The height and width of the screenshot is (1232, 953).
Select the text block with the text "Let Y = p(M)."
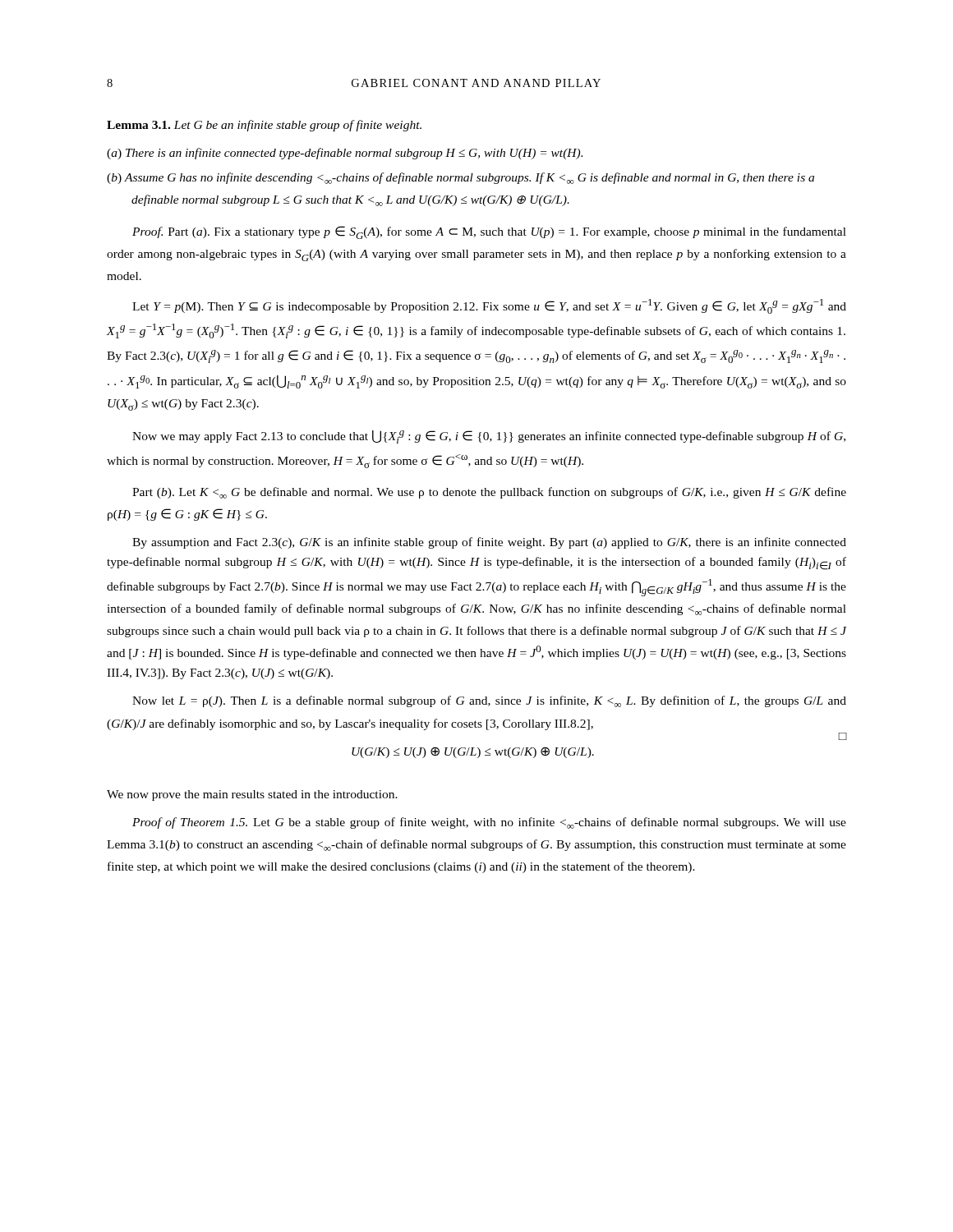coord(476,354)
